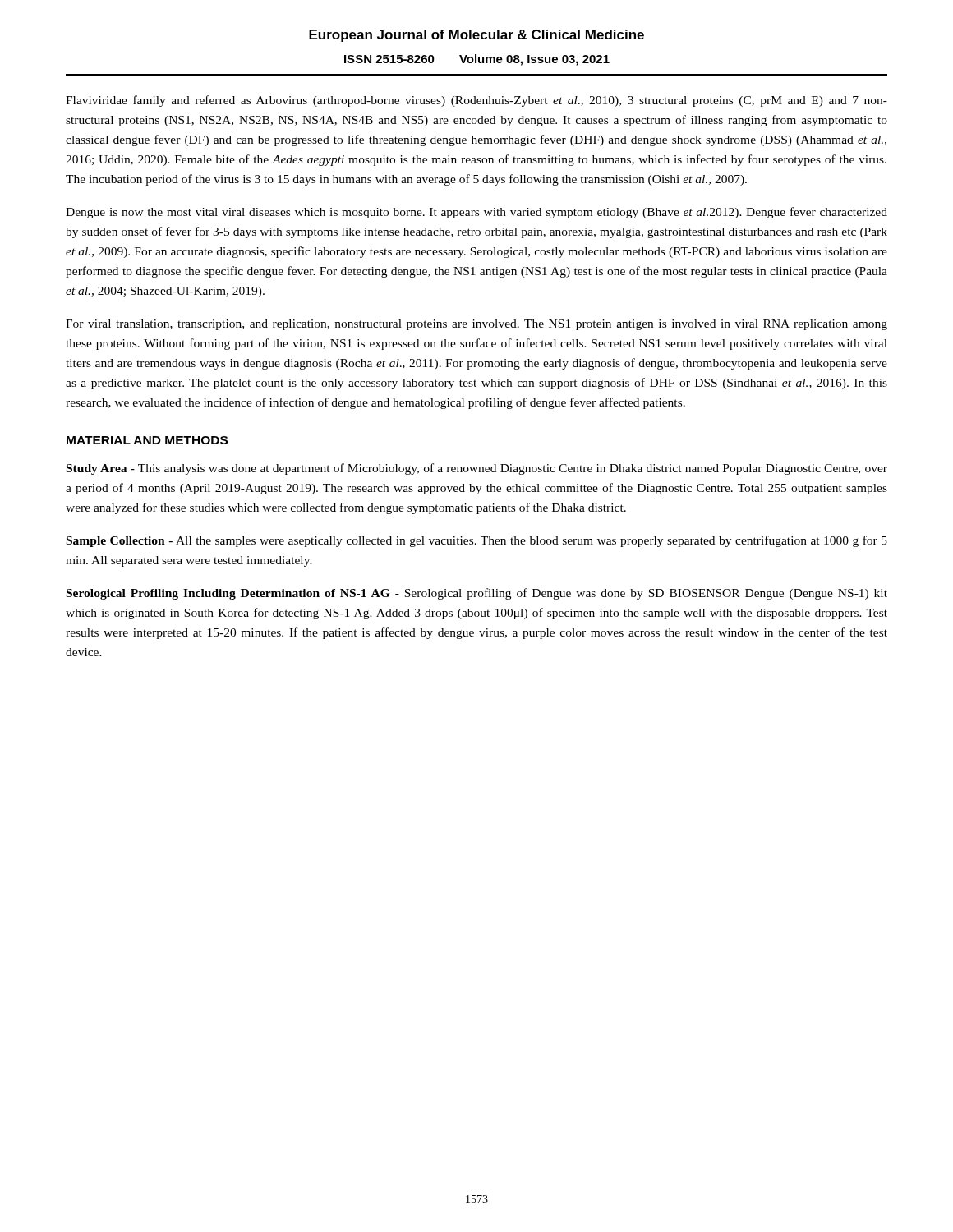Where is the passage that starts "Study Area - This analysis was done"?
This screenshot has width=953, height=1232.
pos(476,487)
